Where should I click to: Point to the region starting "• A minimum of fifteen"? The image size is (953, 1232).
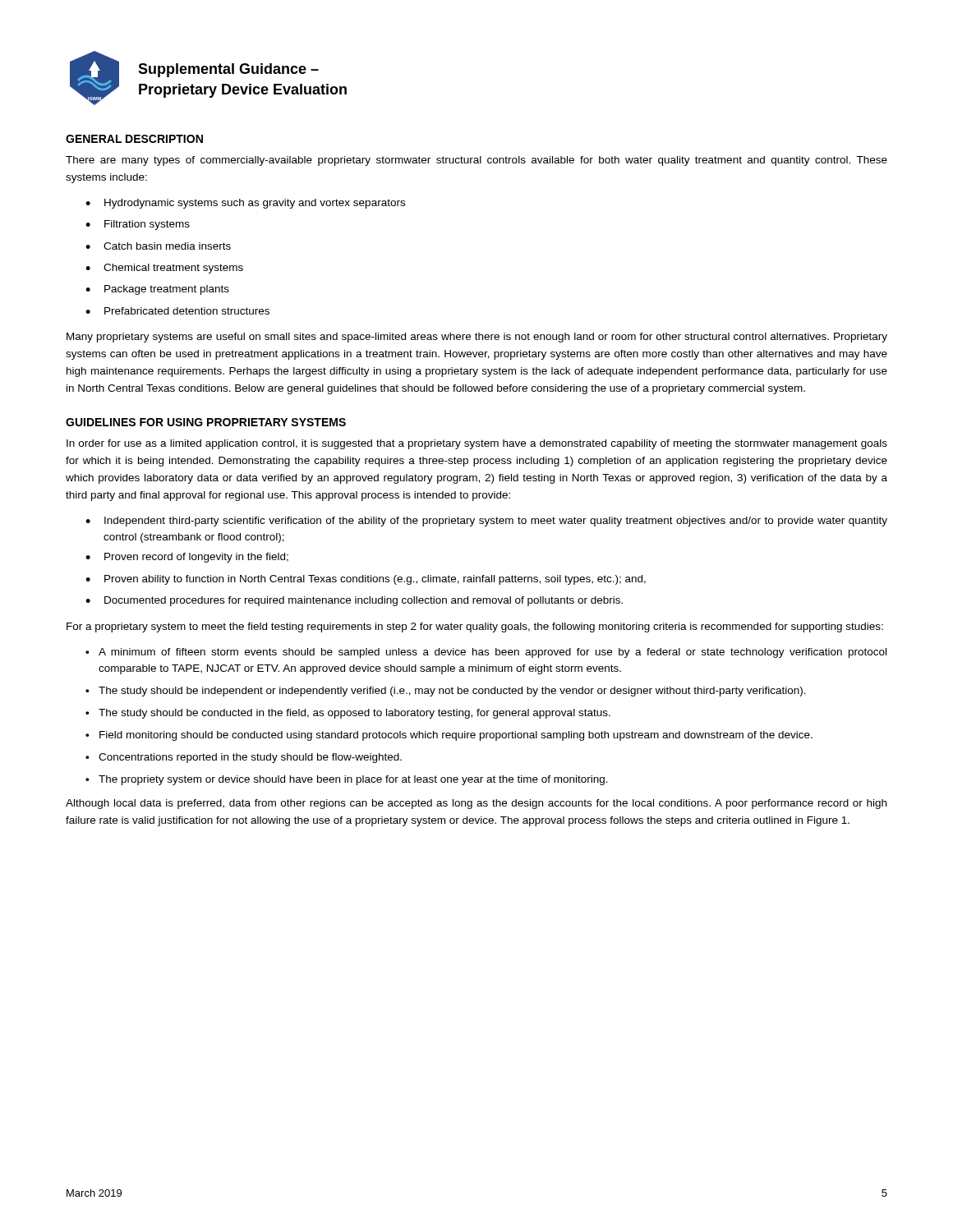tap(486, 661)
